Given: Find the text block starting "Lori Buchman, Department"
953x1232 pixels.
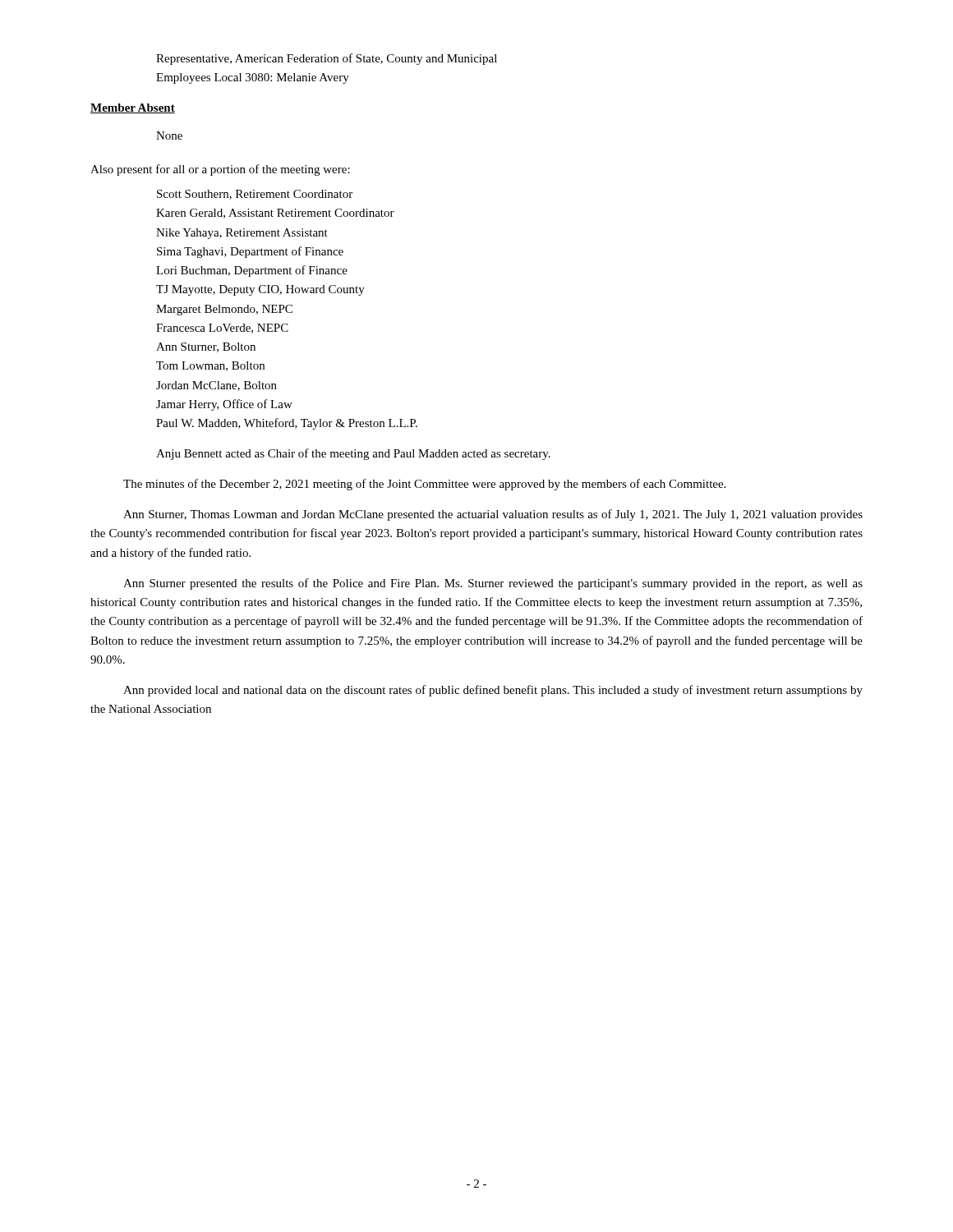Looking at the screenshot, I should coord(252,270).
